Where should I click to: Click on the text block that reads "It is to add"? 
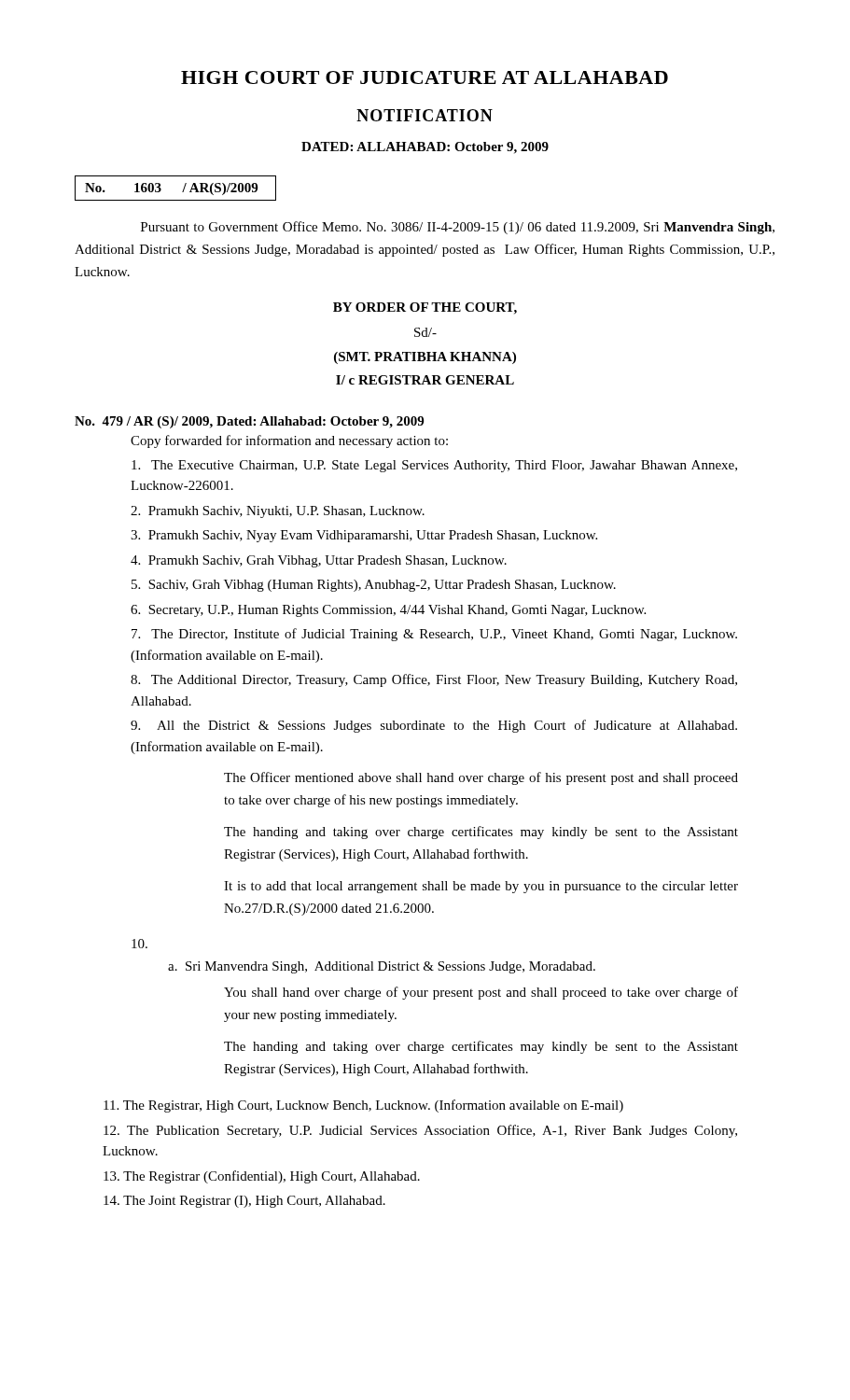481,897
